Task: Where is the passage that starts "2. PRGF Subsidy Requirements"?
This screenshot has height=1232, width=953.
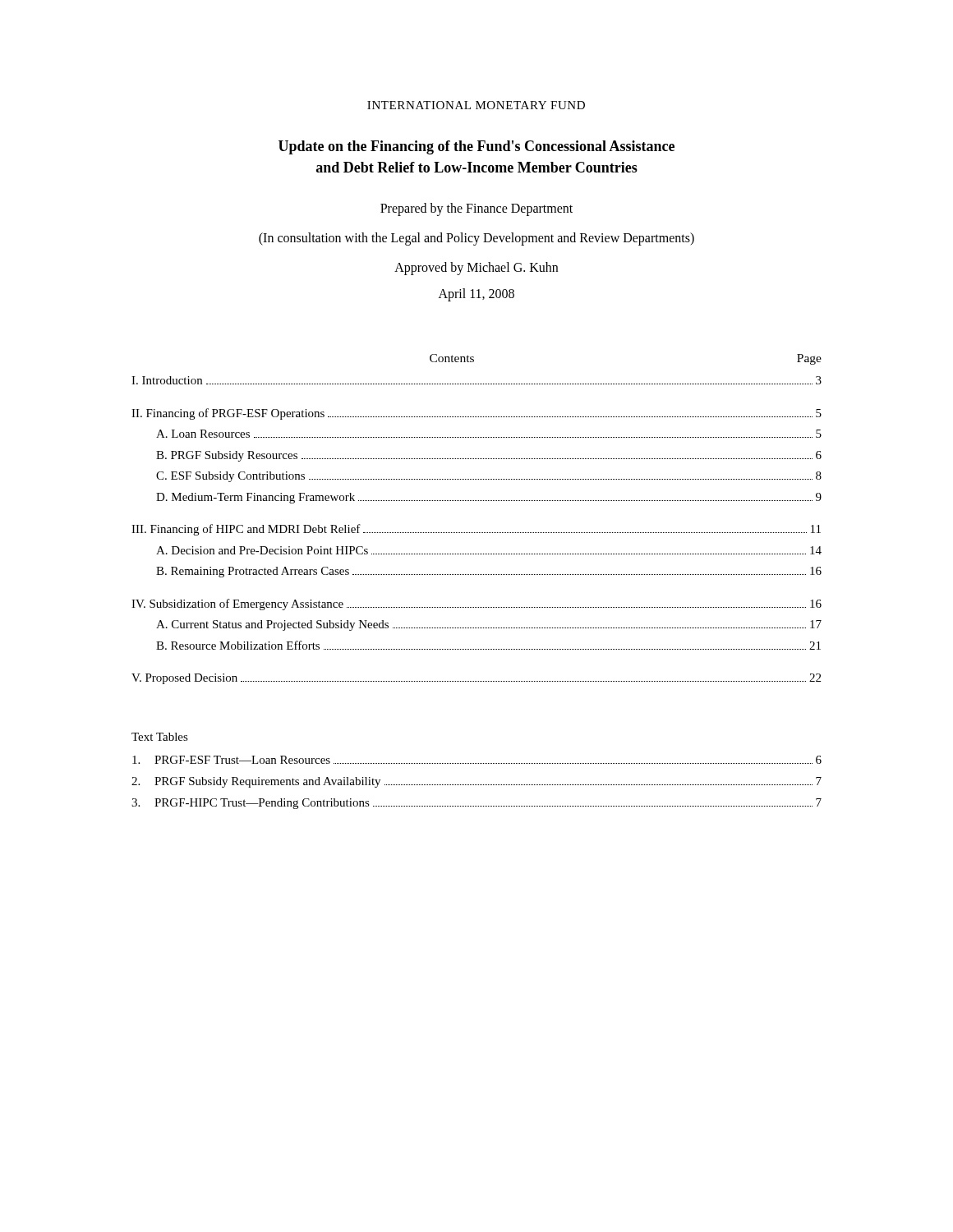Action: [476, 781]
